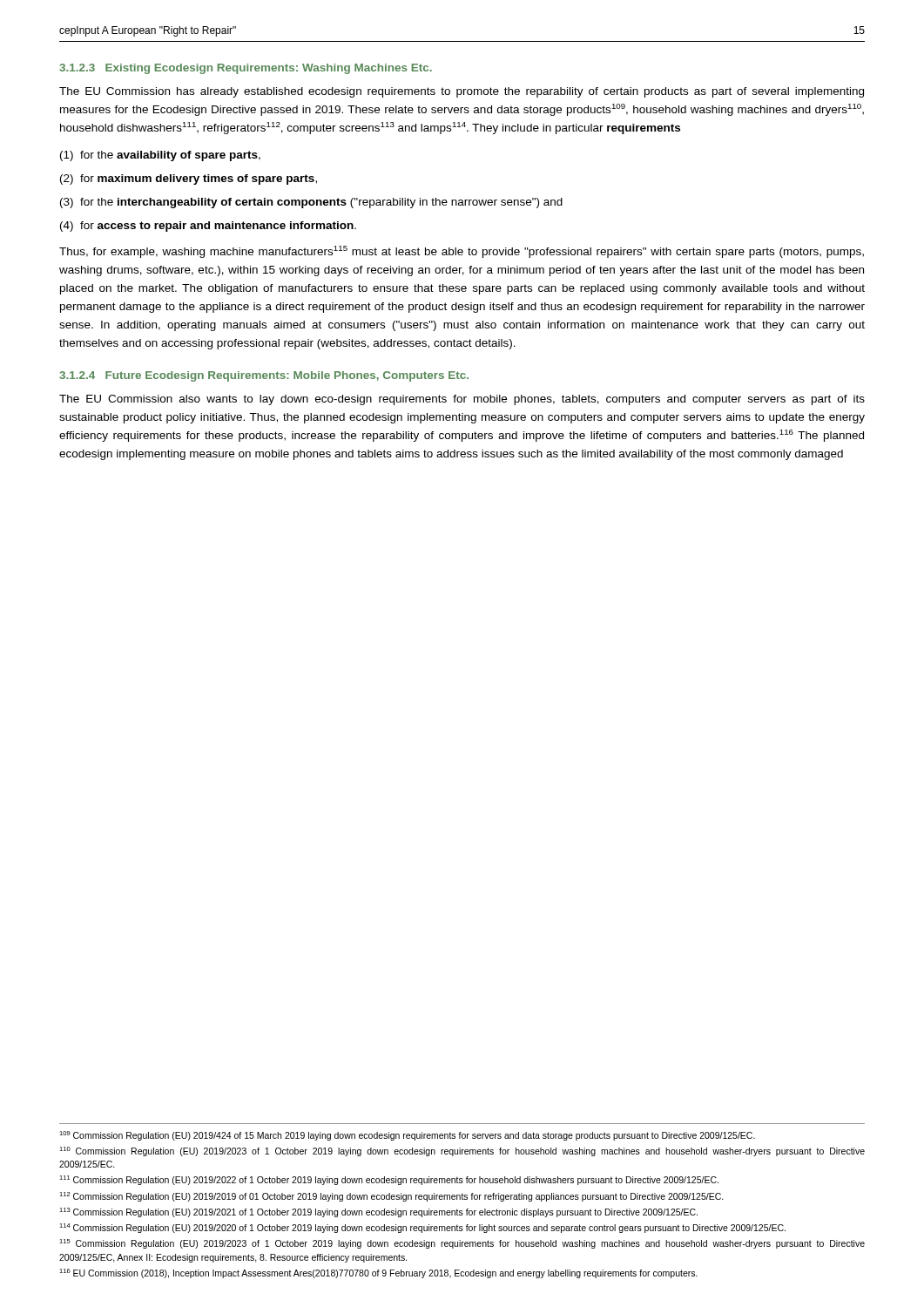Click the passage that begins "115 Commission Regulation (EU) 2019/2023"
This screenshot has width=924, height=1307.
pos(462,1250)
